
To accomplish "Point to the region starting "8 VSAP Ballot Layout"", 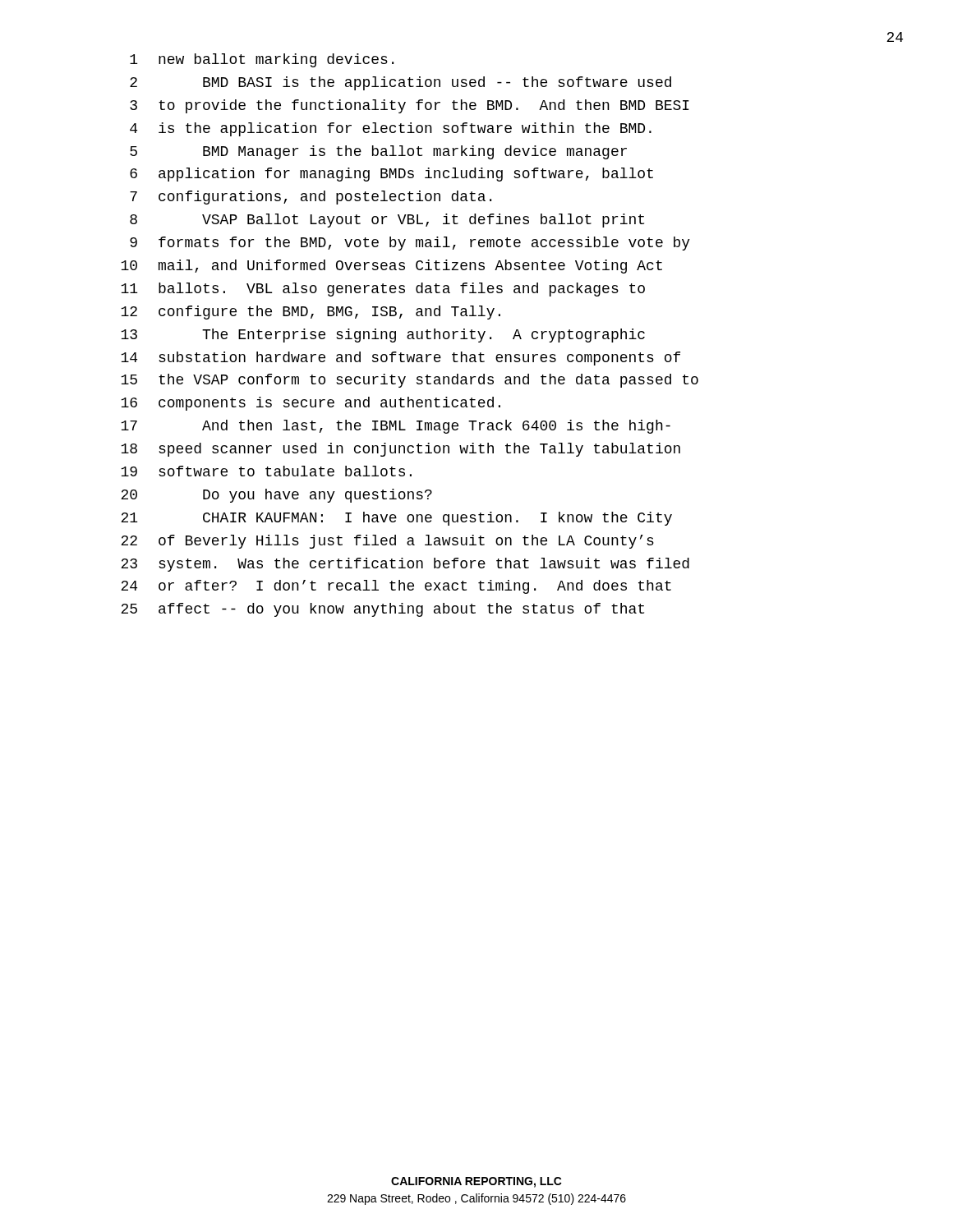I will (x=372, y=221).
